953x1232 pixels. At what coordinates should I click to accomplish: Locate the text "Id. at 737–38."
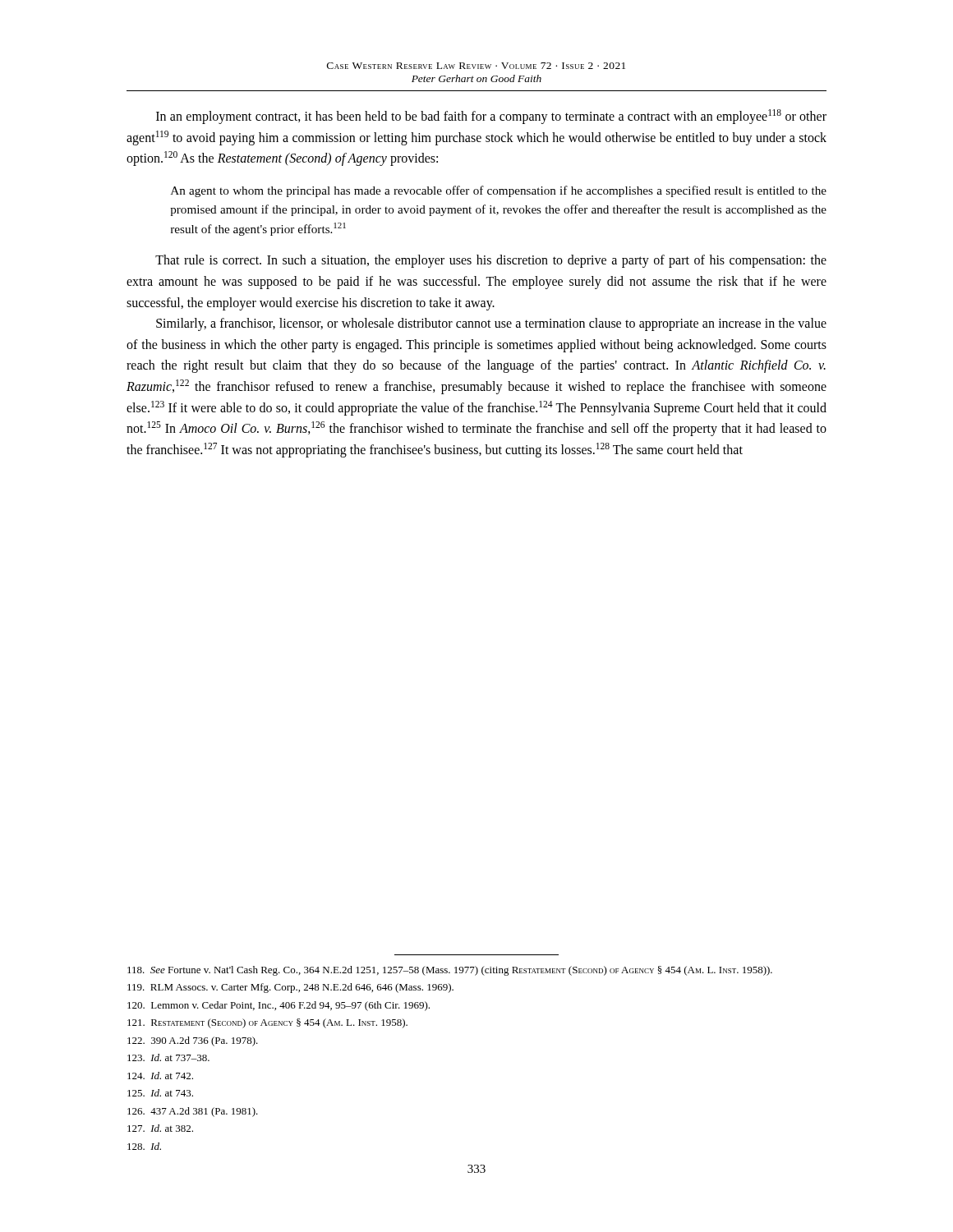coord(168,1057)
